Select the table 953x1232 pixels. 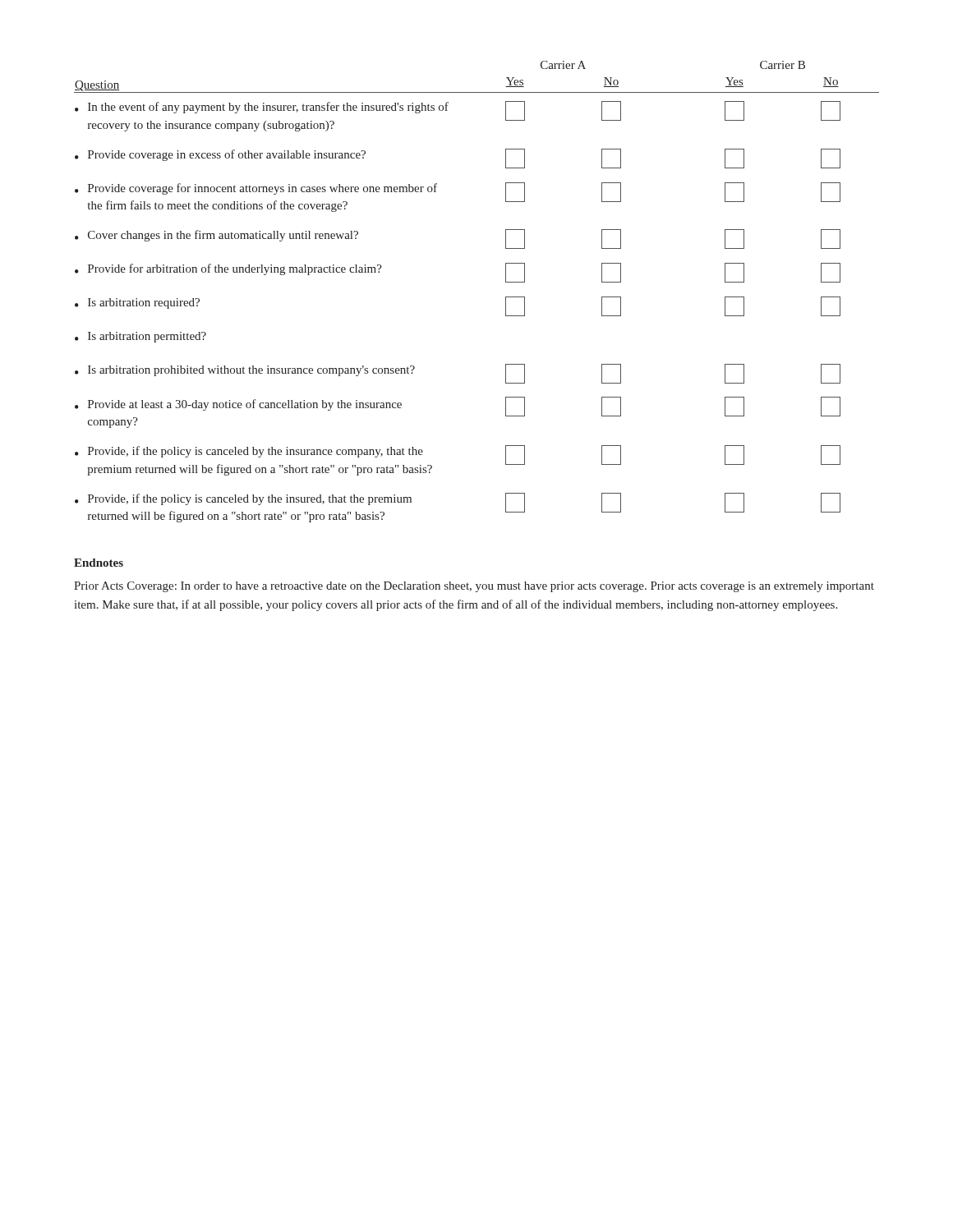476,295
